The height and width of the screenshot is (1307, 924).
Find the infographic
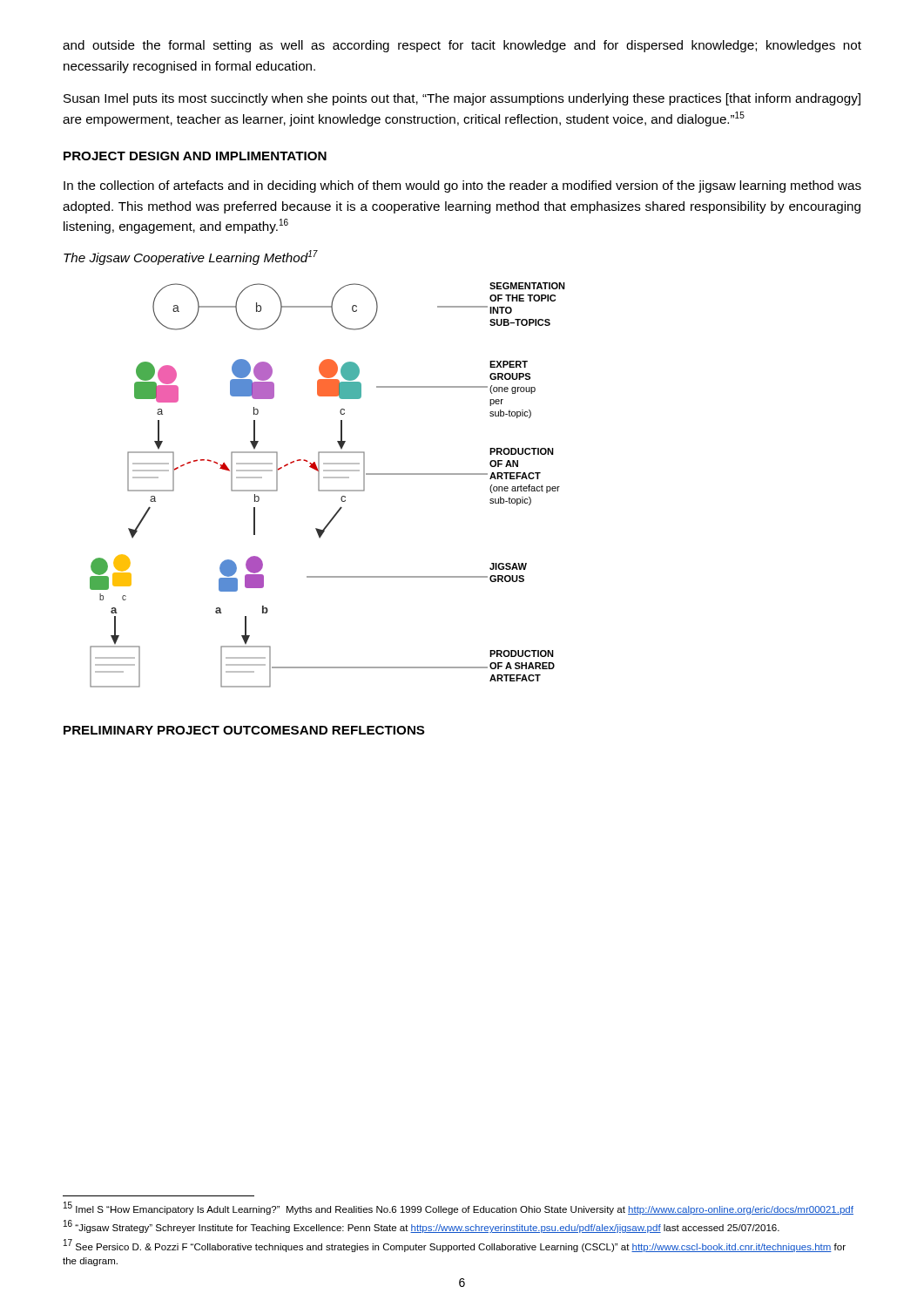(462, 488)
